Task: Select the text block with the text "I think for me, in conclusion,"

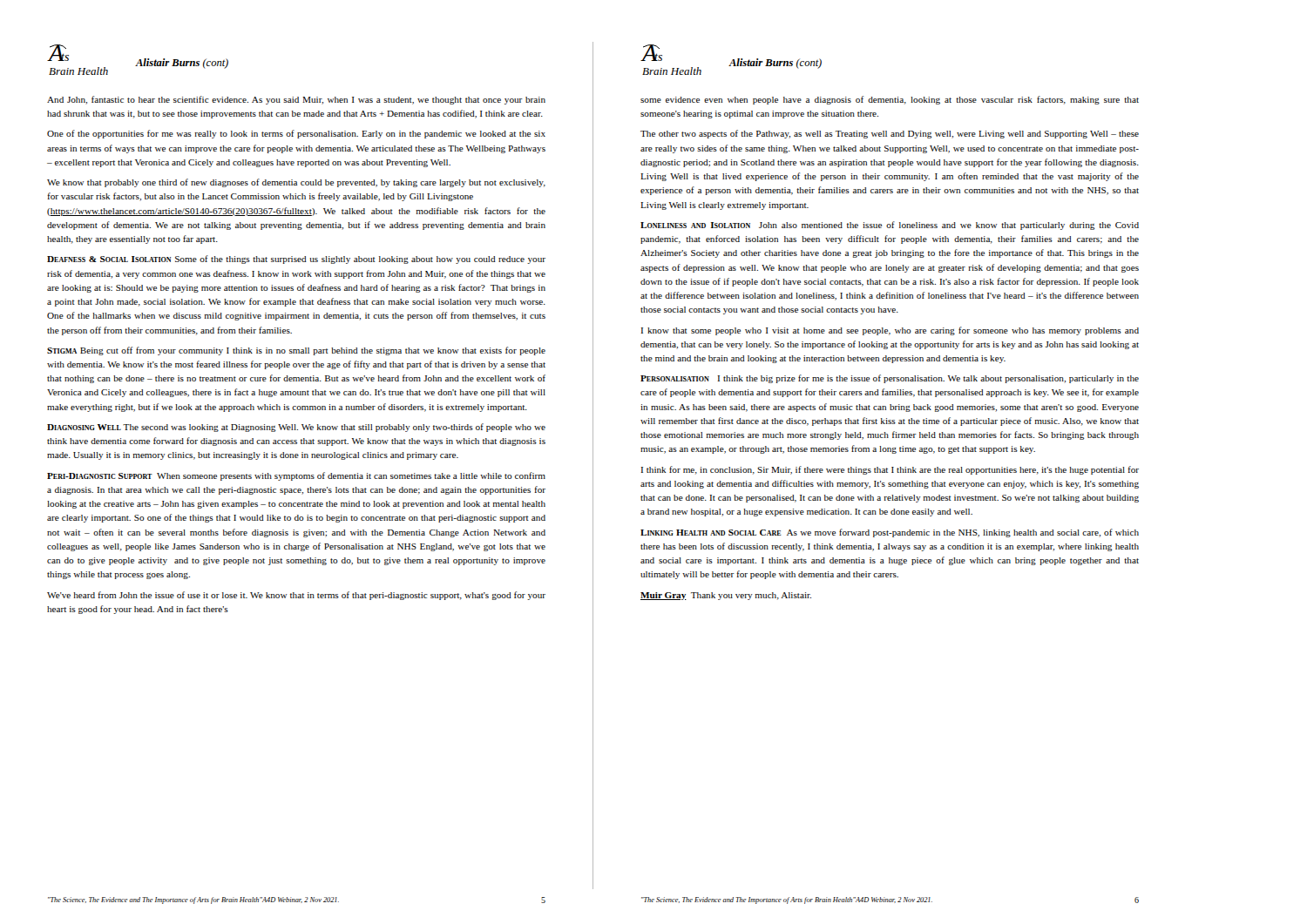Action: point(890,490)
